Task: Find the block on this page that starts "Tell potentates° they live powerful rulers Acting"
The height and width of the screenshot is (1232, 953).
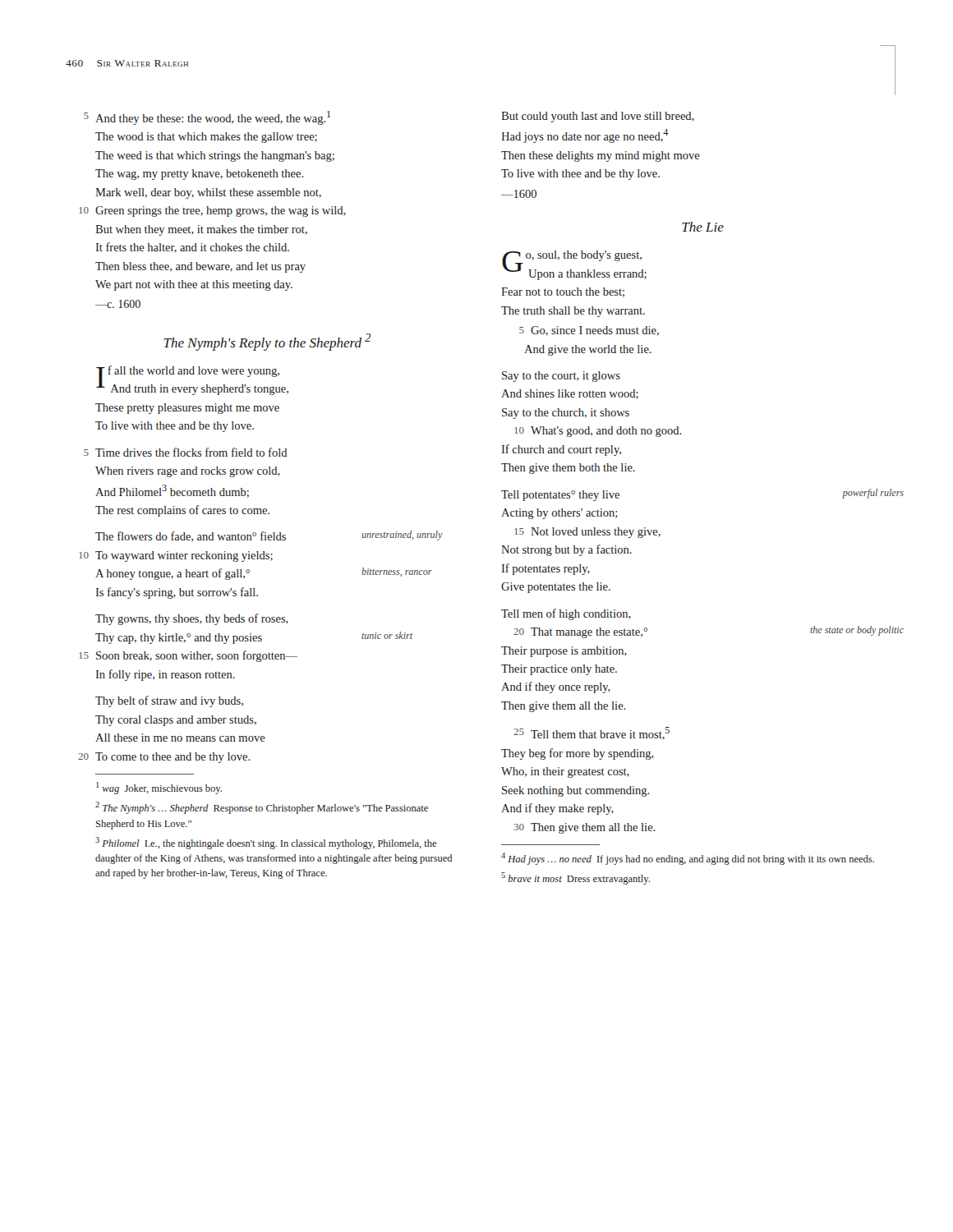Action: point(559,495)
